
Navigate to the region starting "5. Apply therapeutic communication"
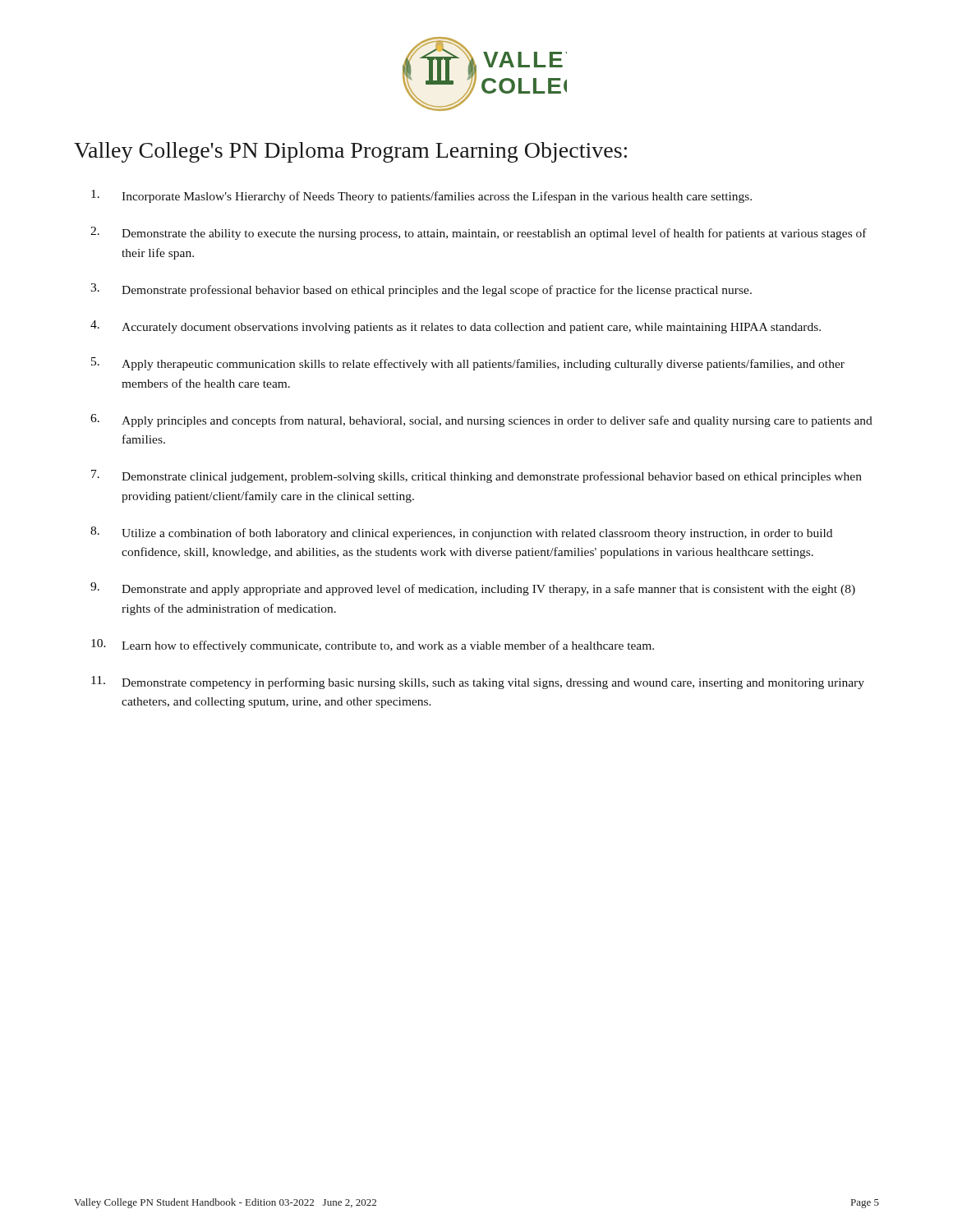485,373
